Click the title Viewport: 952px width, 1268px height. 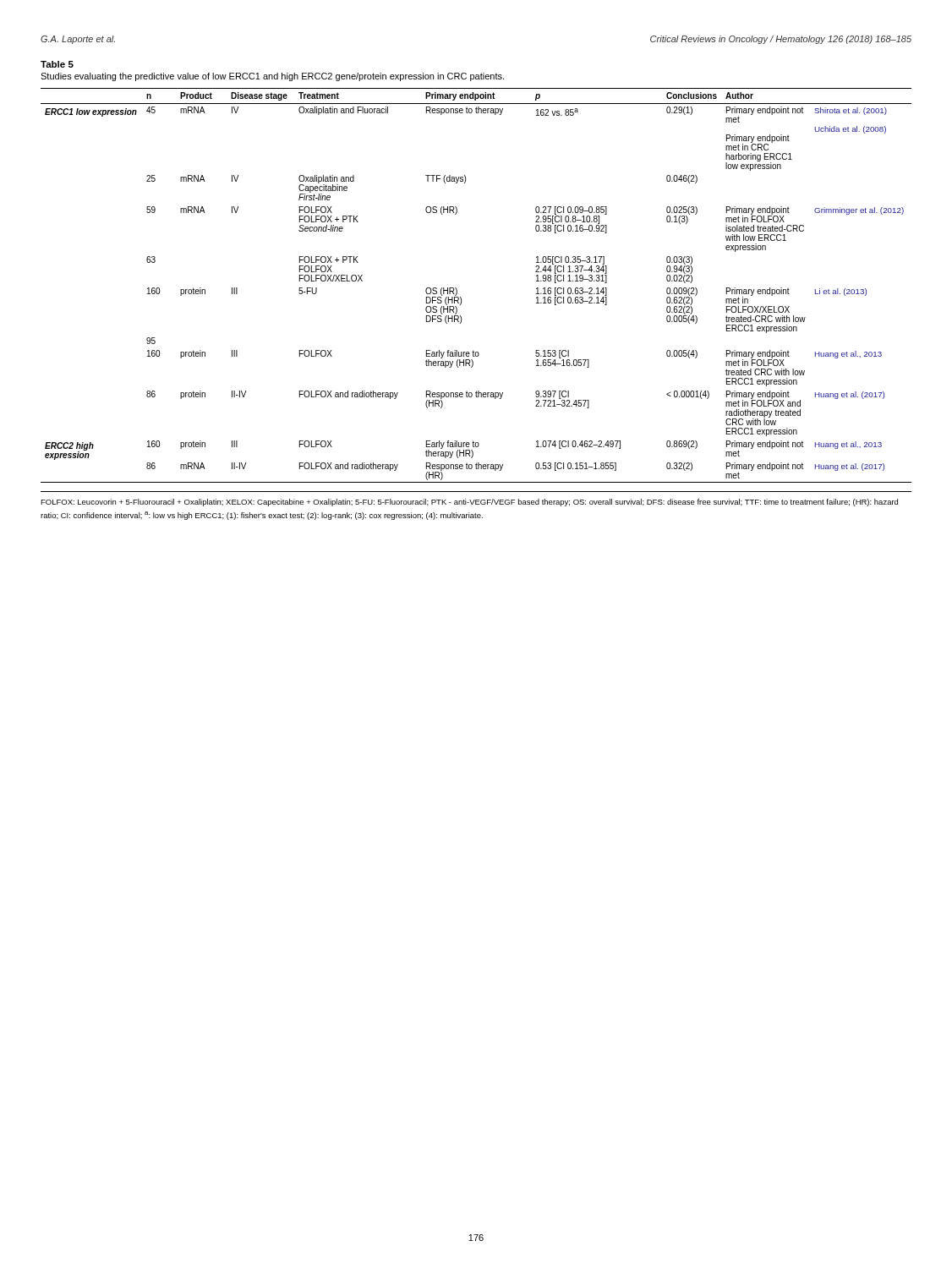[57, 64]
